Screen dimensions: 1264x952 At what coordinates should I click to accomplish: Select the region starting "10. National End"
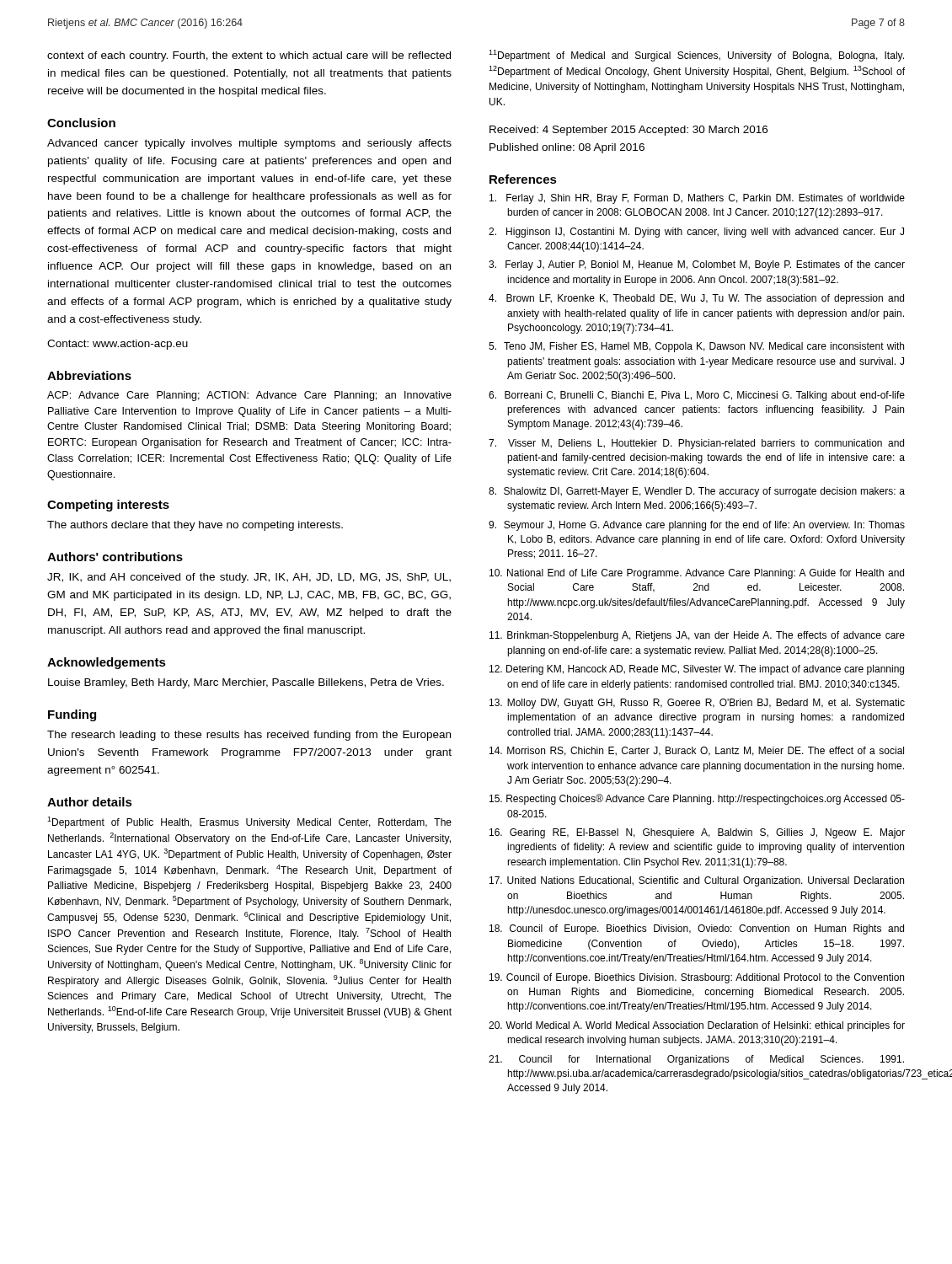(x=697, y=595)
